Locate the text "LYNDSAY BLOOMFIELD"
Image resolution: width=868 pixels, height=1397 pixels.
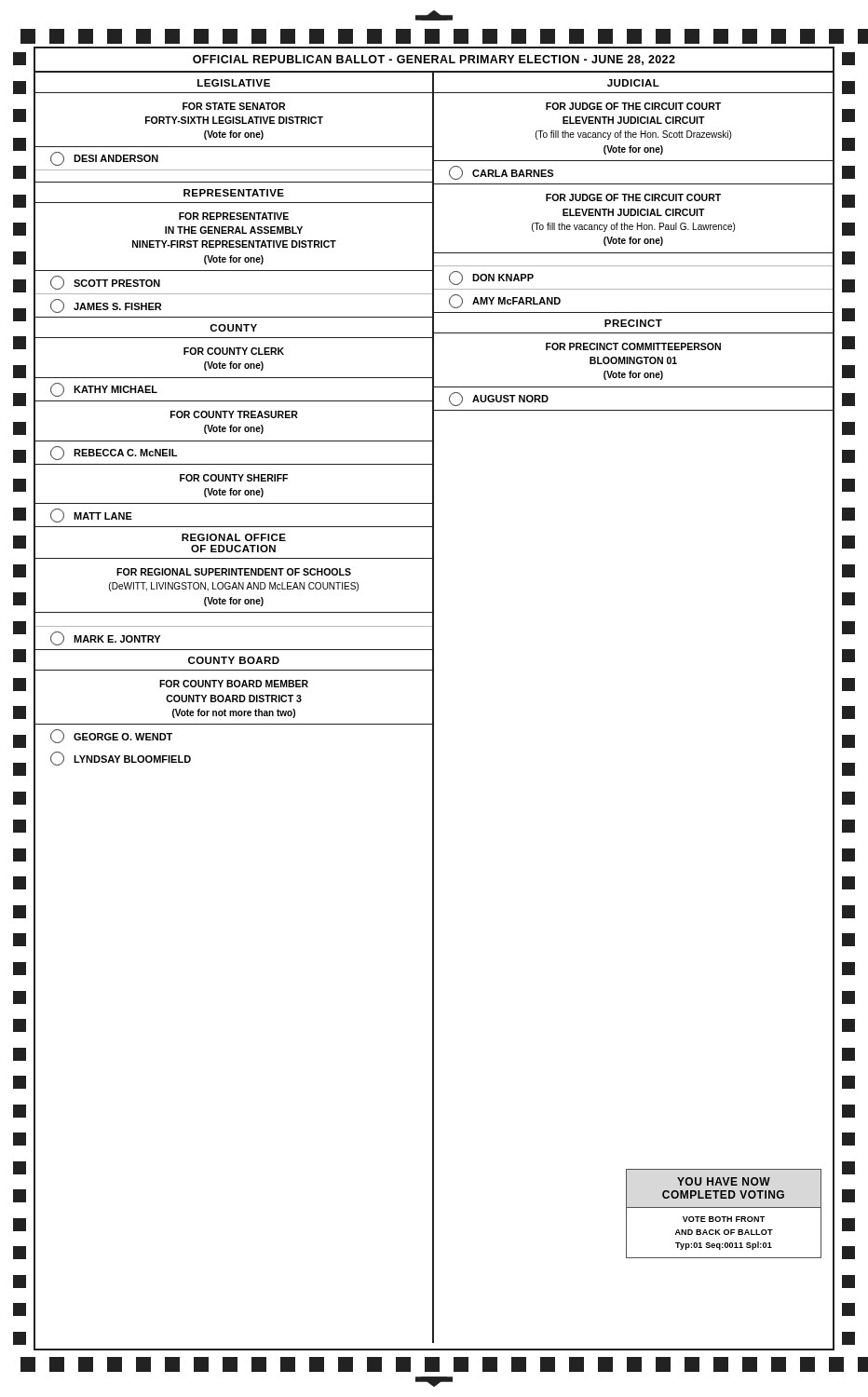[121, 759]
